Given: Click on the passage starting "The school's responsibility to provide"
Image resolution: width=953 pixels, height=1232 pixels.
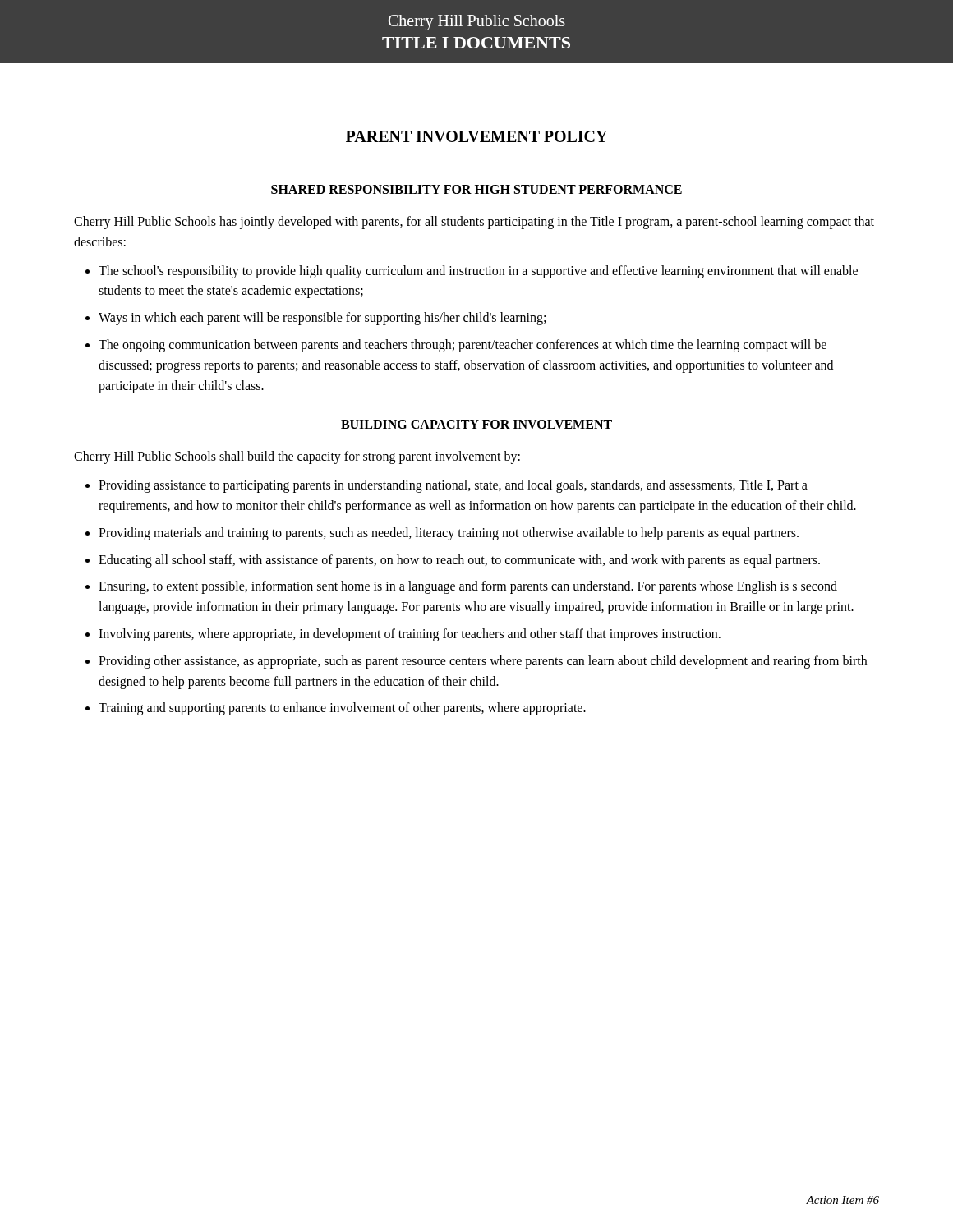Looking at the screenshot, I should pyautogui.click(x=478, y=280).
